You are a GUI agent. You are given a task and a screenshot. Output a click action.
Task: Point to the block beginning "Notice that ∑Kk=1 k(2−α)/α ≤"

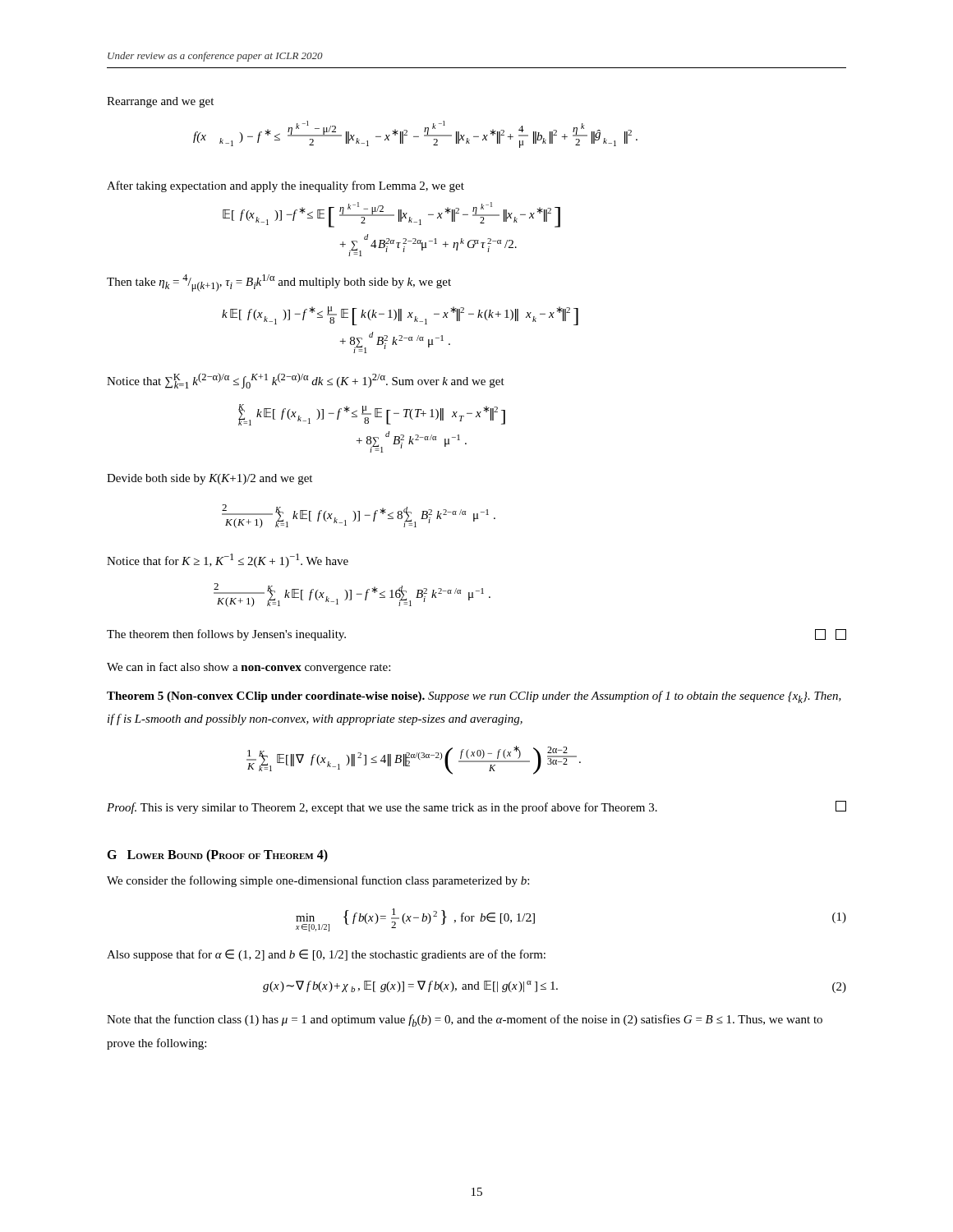click(x=305, y=381)
